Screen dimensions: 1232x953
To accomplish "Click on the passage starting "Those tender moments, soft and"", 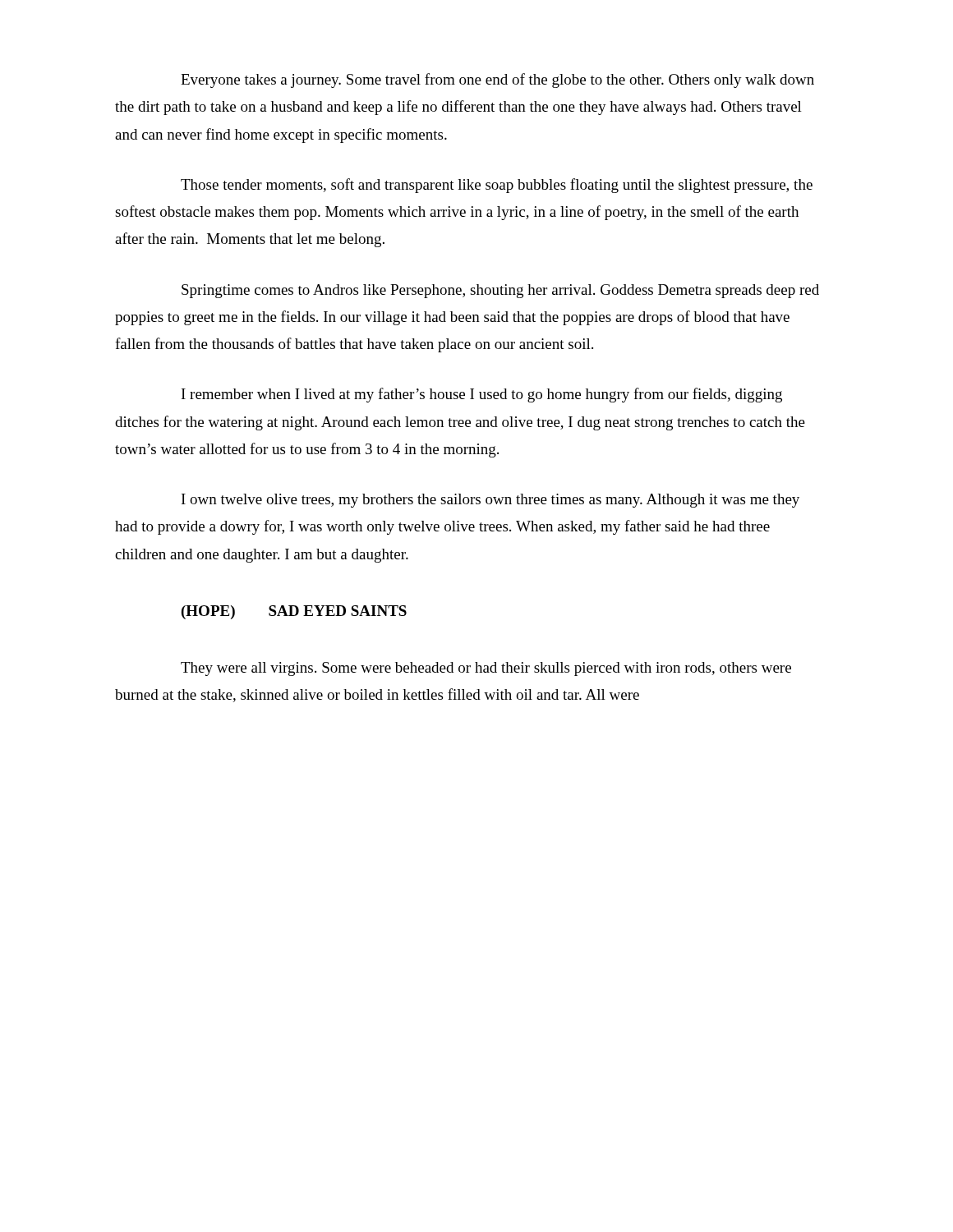I will pos(468,212).
